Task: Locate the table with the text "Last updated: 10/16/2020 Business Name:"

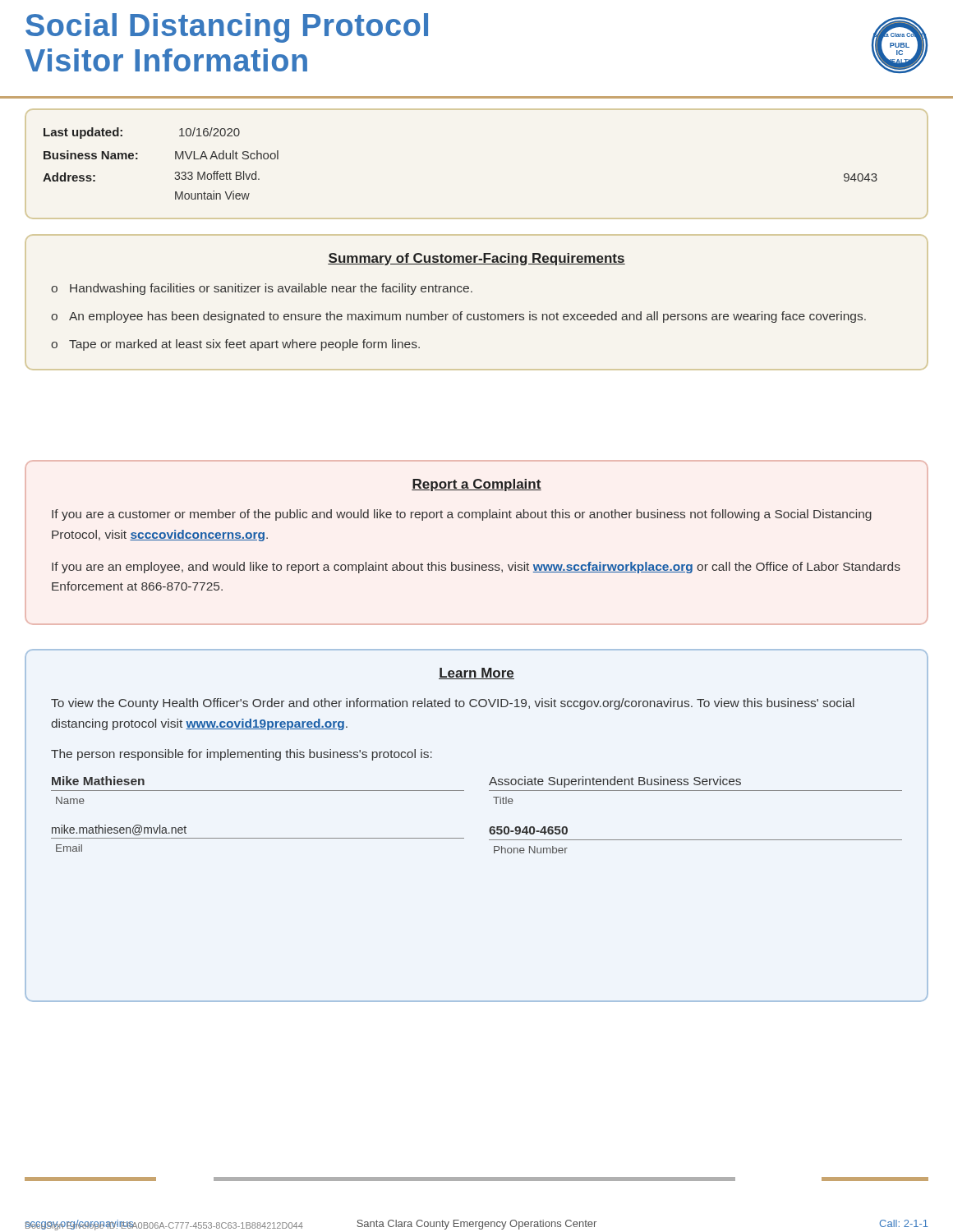Action: [x=476, y=164]
